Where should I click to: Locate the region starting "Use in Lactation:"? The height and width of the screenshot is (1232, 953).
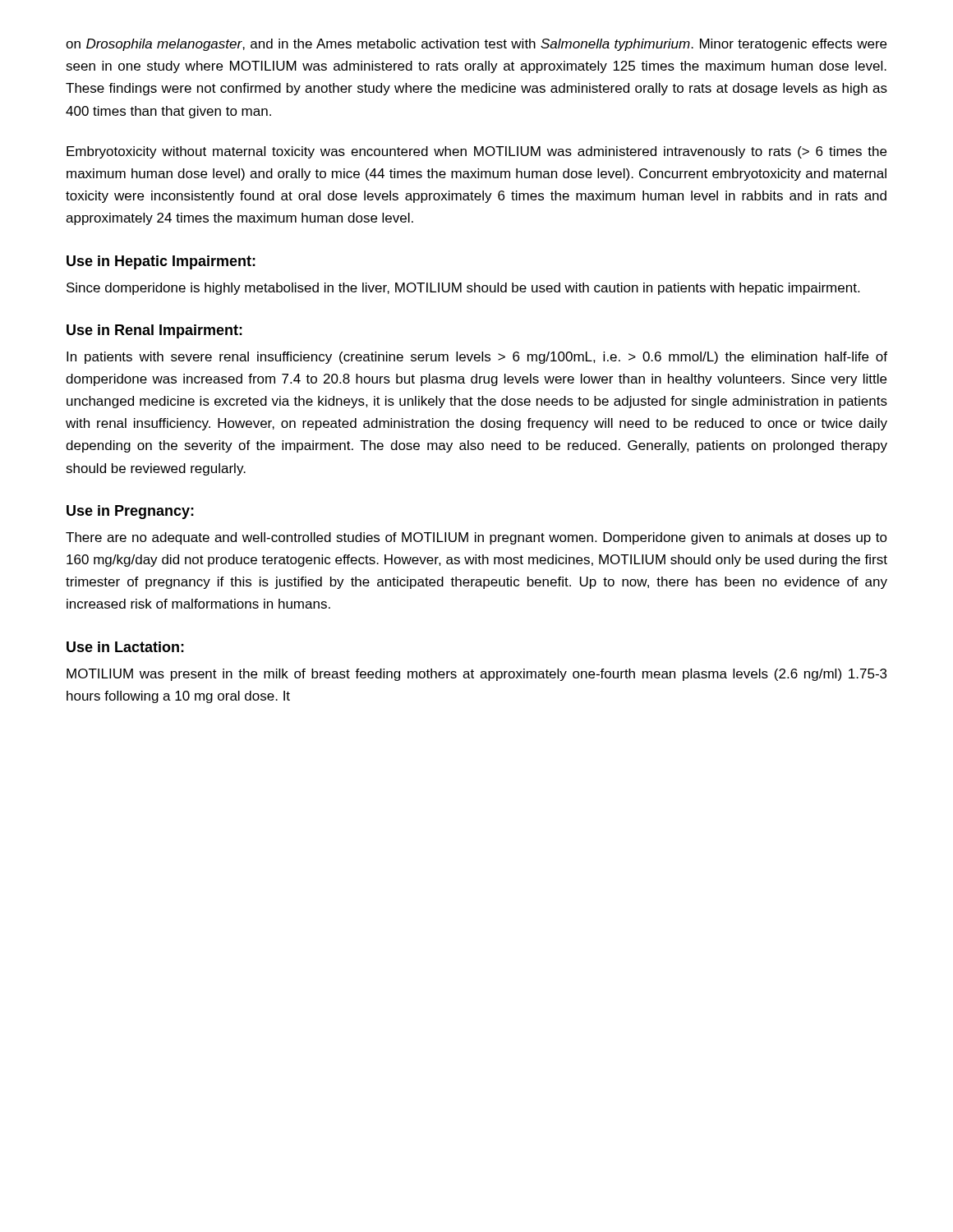tap(125, 647)
